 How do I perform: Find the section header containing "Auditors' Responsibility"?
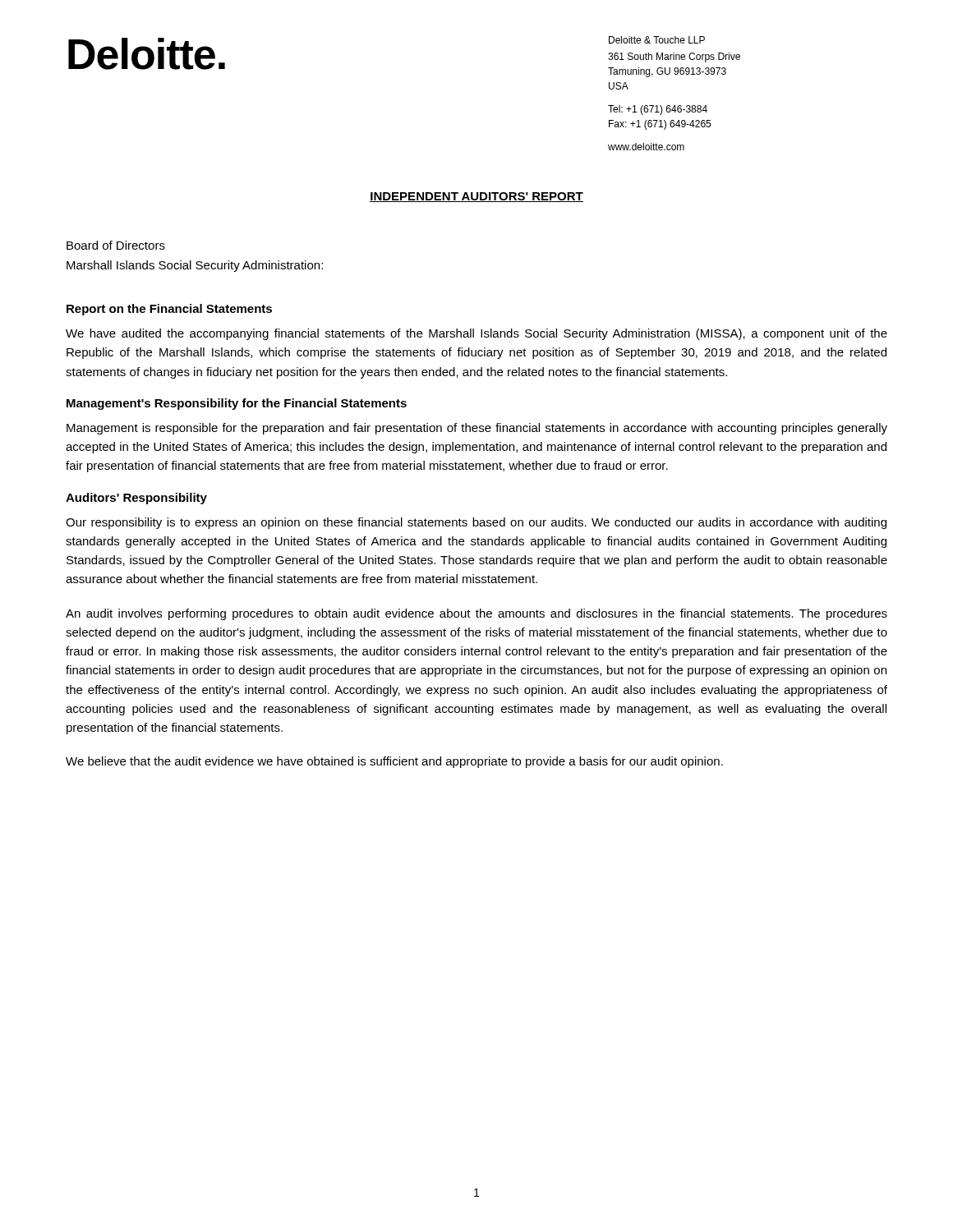click(136, 497)
